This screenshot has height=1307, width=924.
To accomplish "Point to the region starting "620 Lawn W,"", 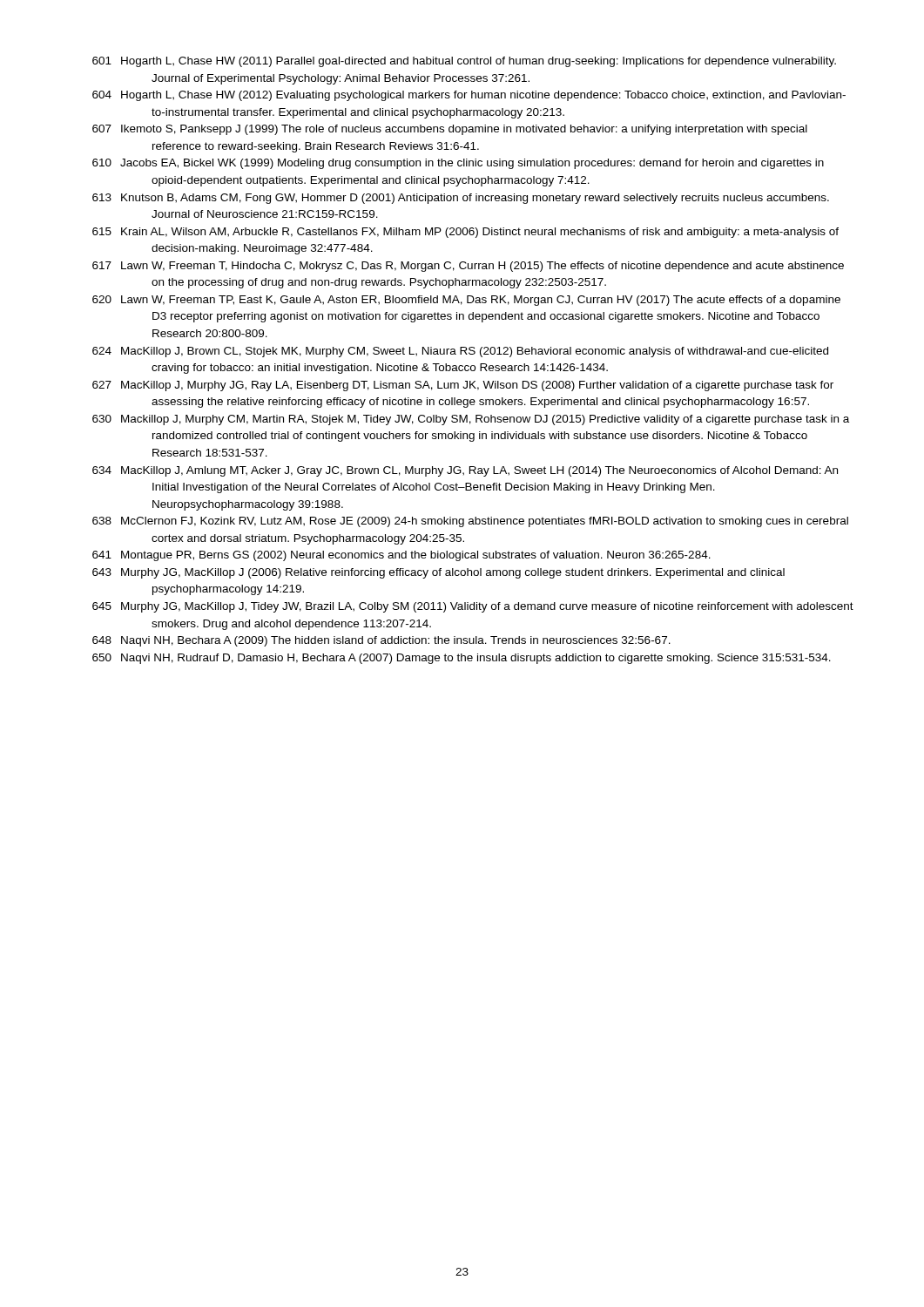I will tap(462, 316).
